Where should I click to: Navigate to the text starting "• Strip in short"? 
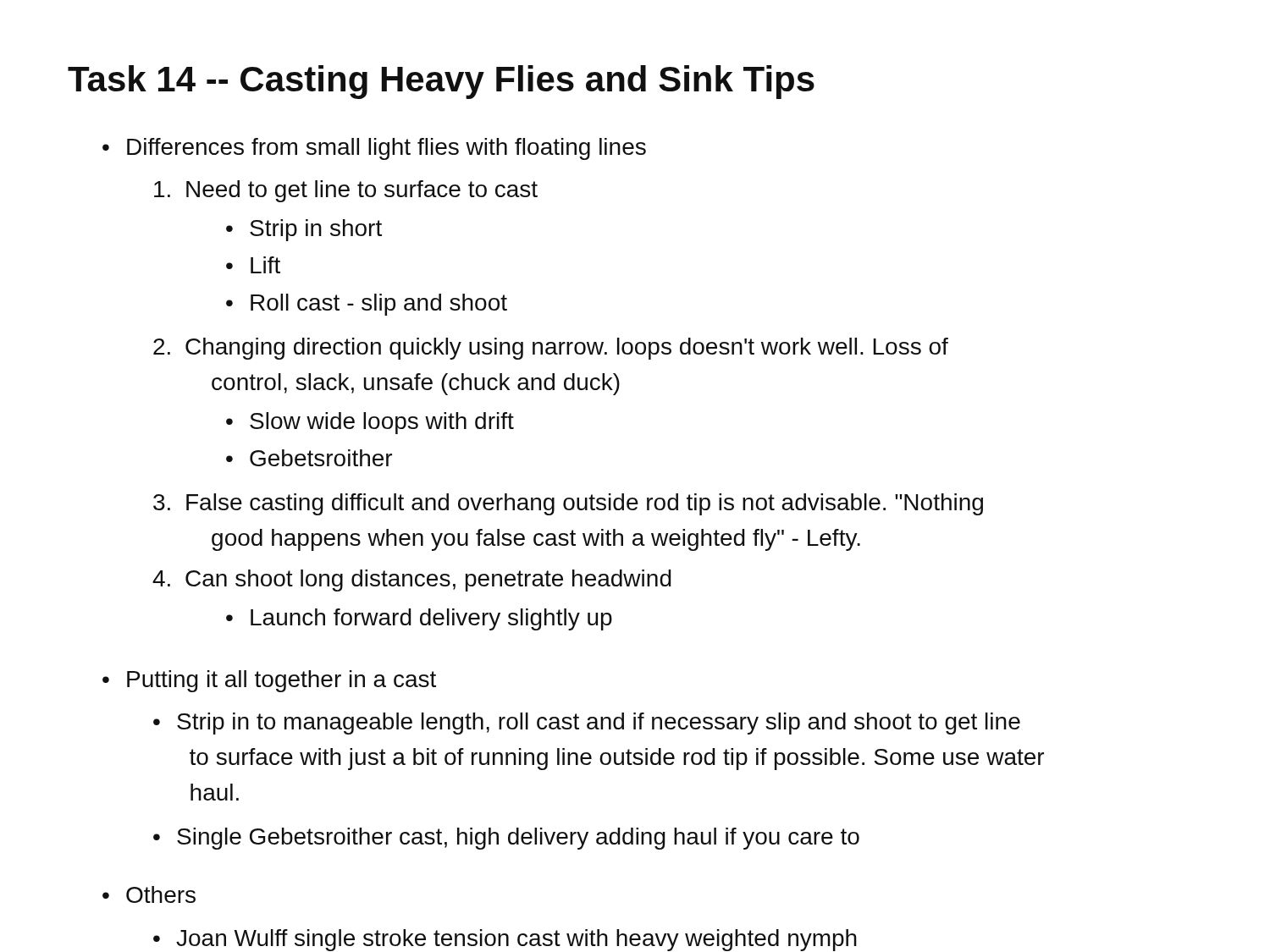(x=304, y=229)
